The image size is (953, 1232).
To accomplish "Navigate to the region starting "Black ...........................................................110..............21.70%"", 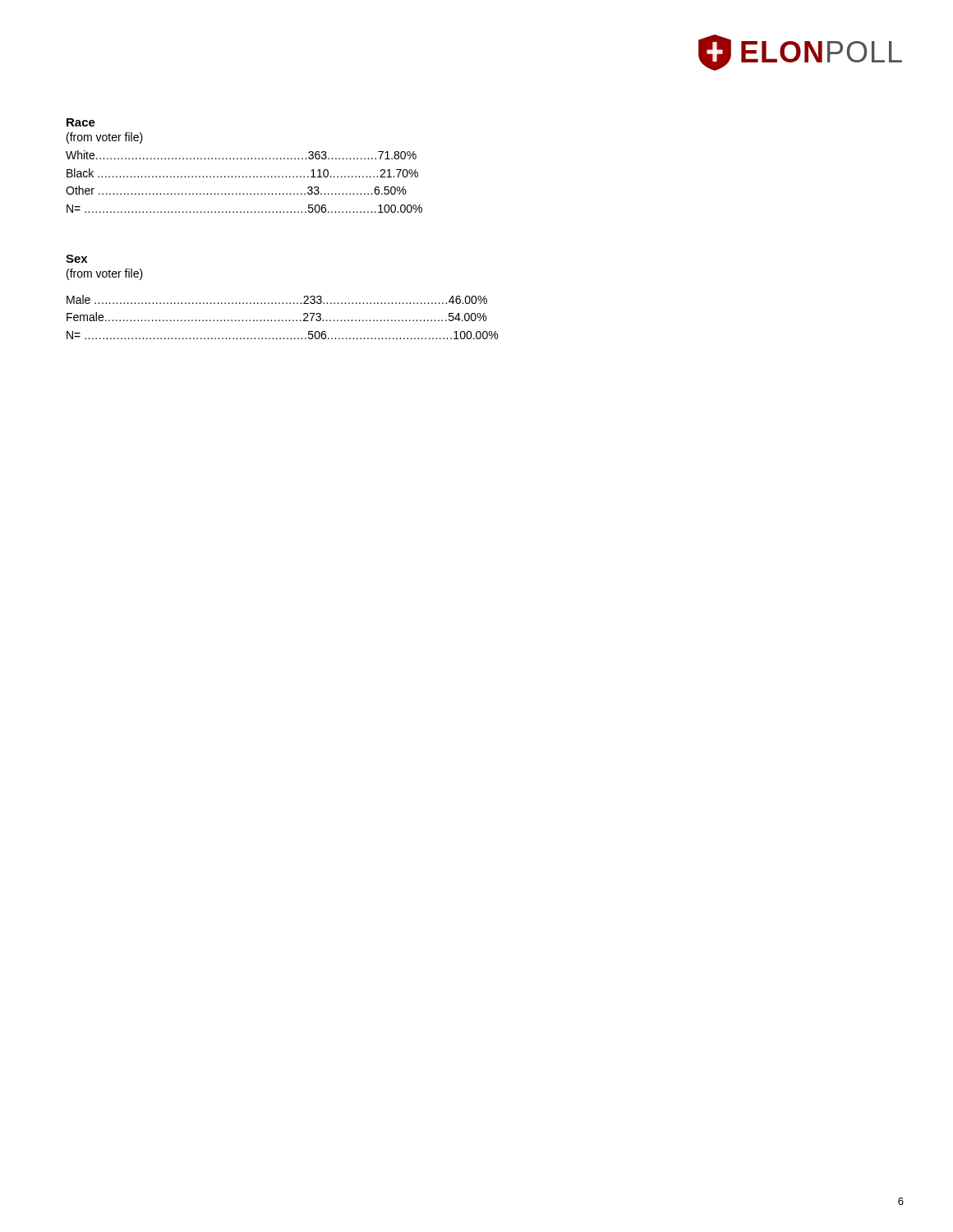I will tap(242, 173).
